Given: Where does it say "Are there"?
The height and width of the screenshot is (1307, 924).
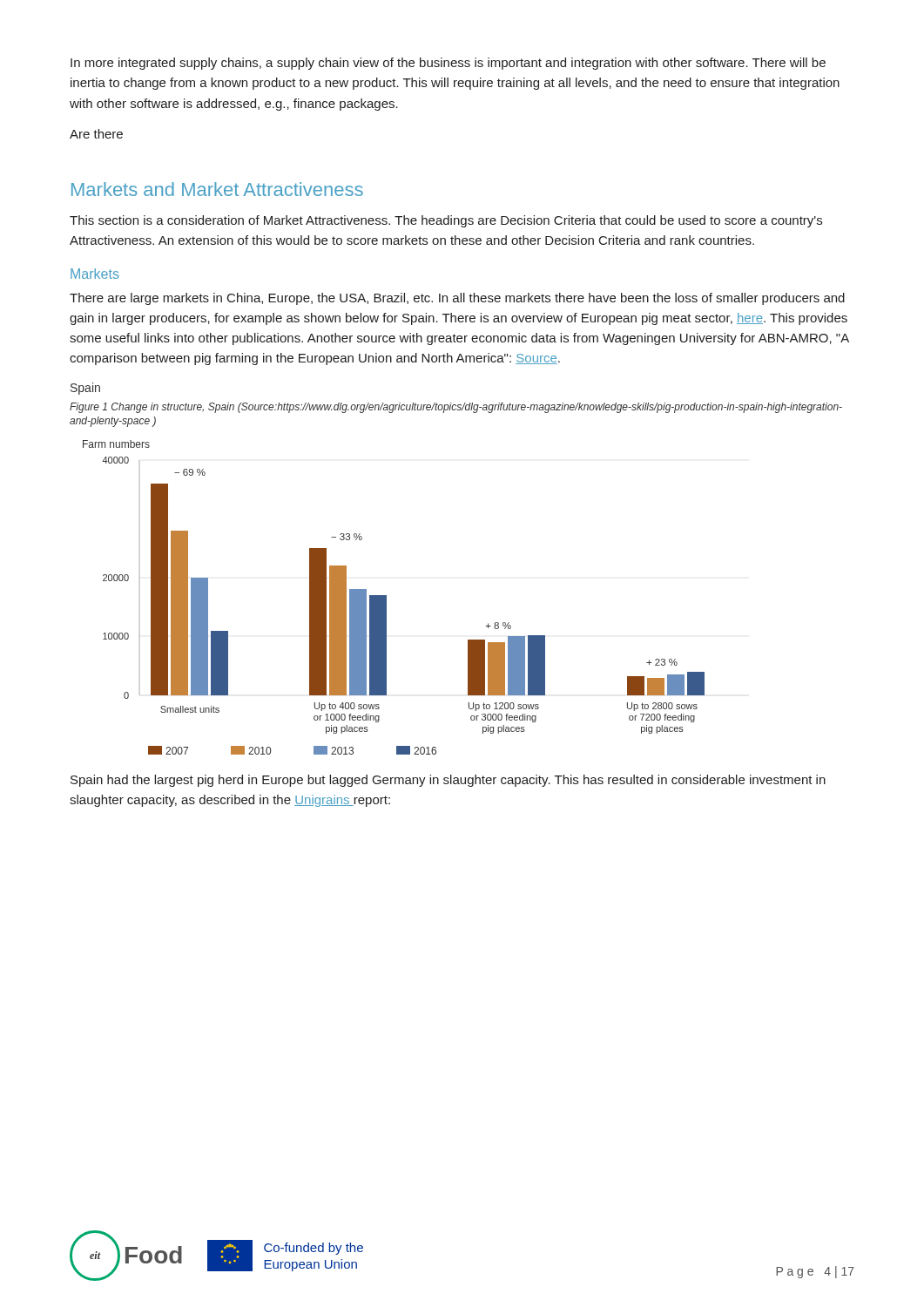Looking at the screenshot, I should click(x=96, y=134).
